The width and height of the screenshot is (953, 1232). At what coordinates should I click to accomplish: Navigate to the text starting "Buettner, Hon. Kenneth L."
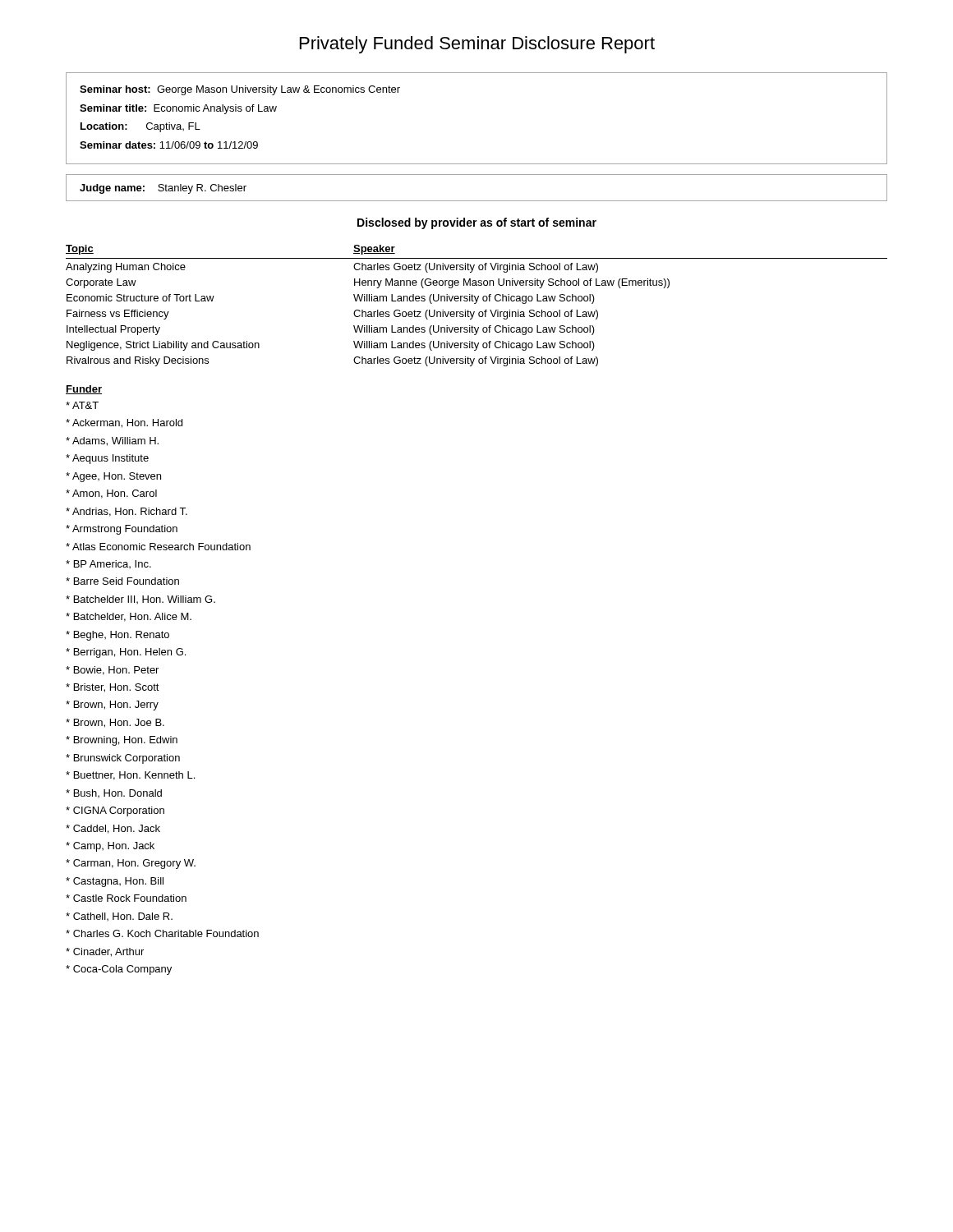click(131, 775)
